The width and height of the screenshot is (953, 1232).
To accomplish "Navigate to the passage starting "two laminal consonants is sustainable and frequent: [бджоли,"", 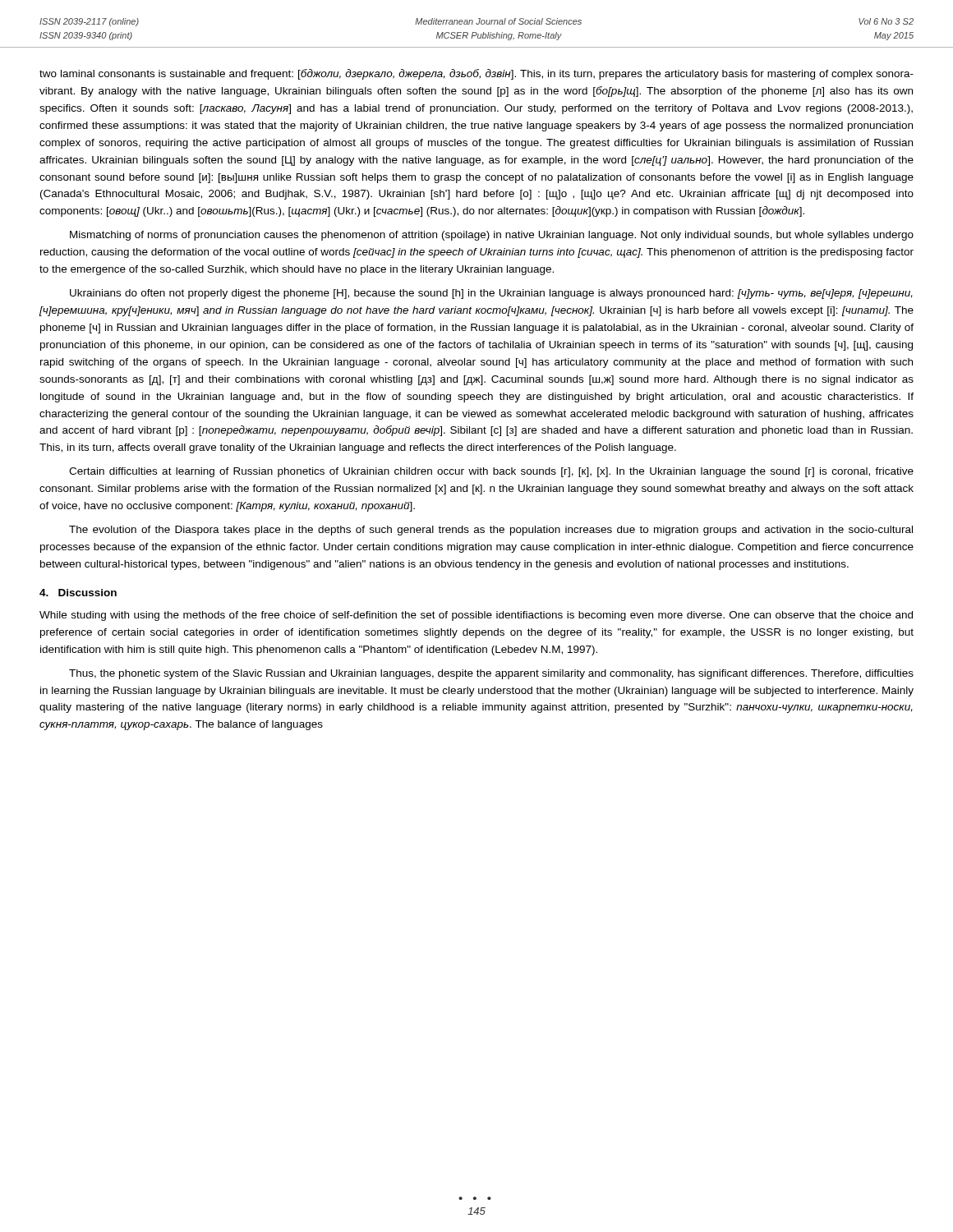I will pos(476,142).
